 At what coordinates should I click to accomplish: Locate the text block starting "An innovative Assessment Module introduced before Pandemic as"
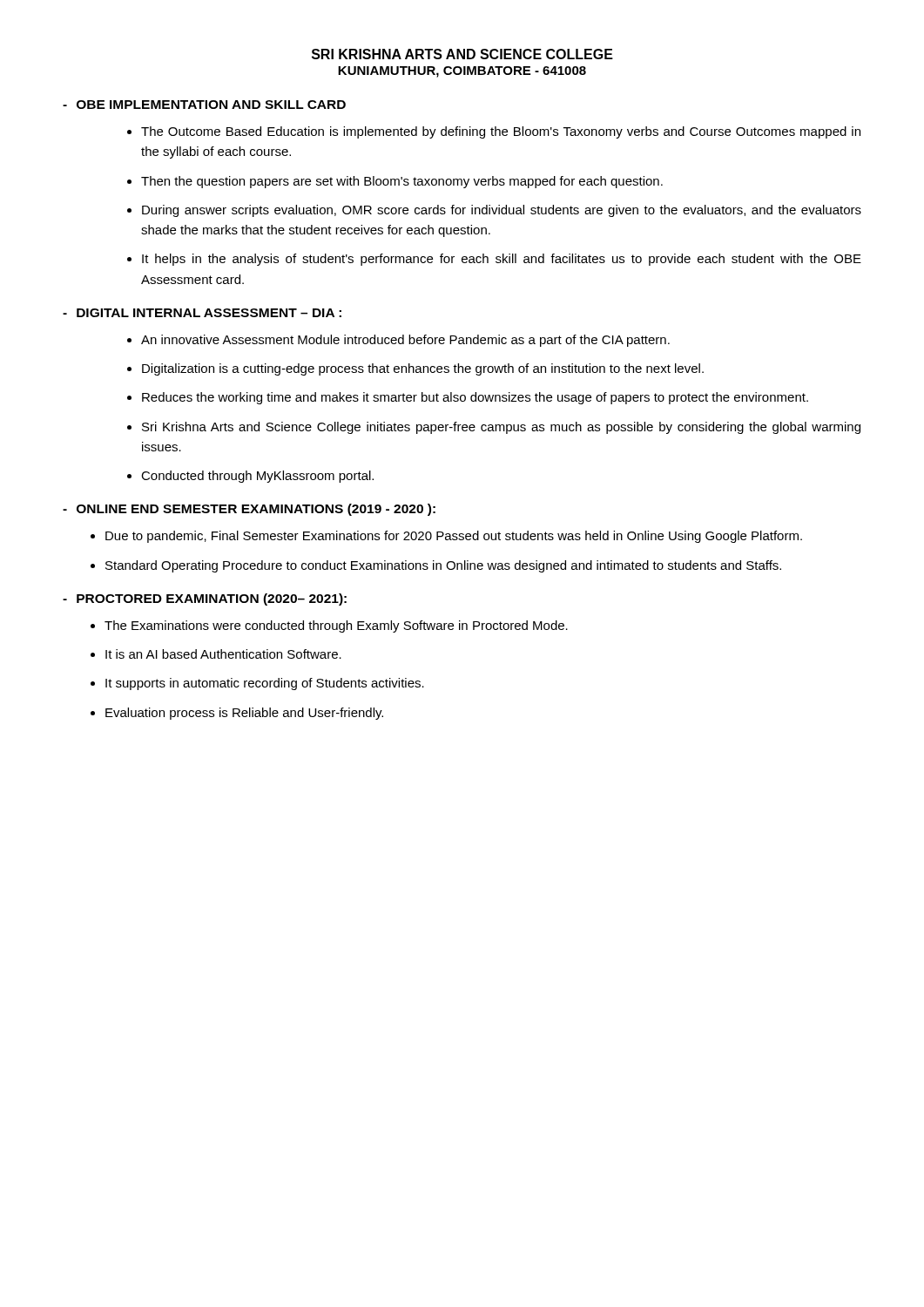click(x=406, y=339)
